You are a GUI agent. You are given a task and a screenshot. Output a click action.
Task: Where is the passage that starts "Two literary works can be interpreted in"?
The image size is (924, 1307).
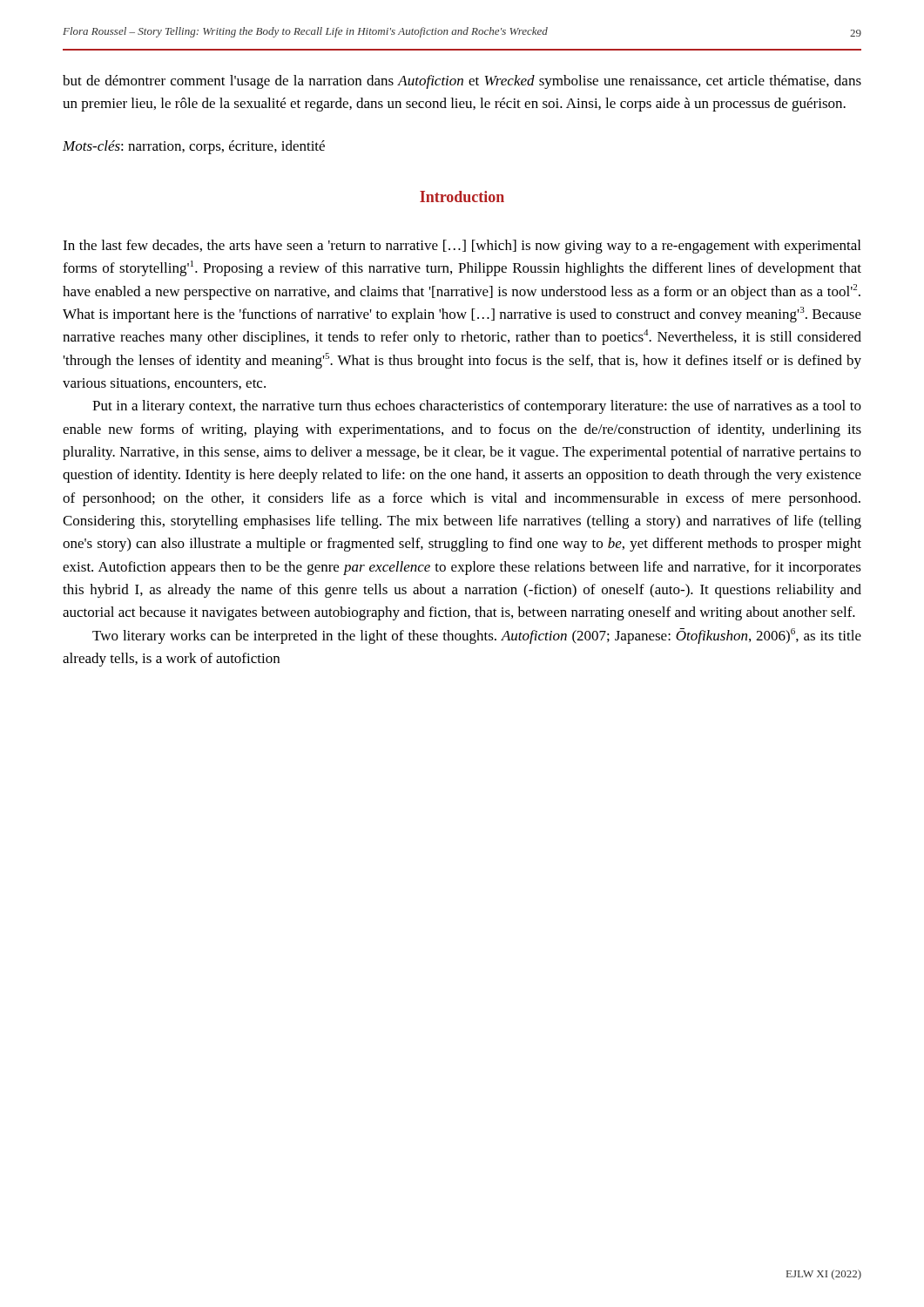[462, 646]
